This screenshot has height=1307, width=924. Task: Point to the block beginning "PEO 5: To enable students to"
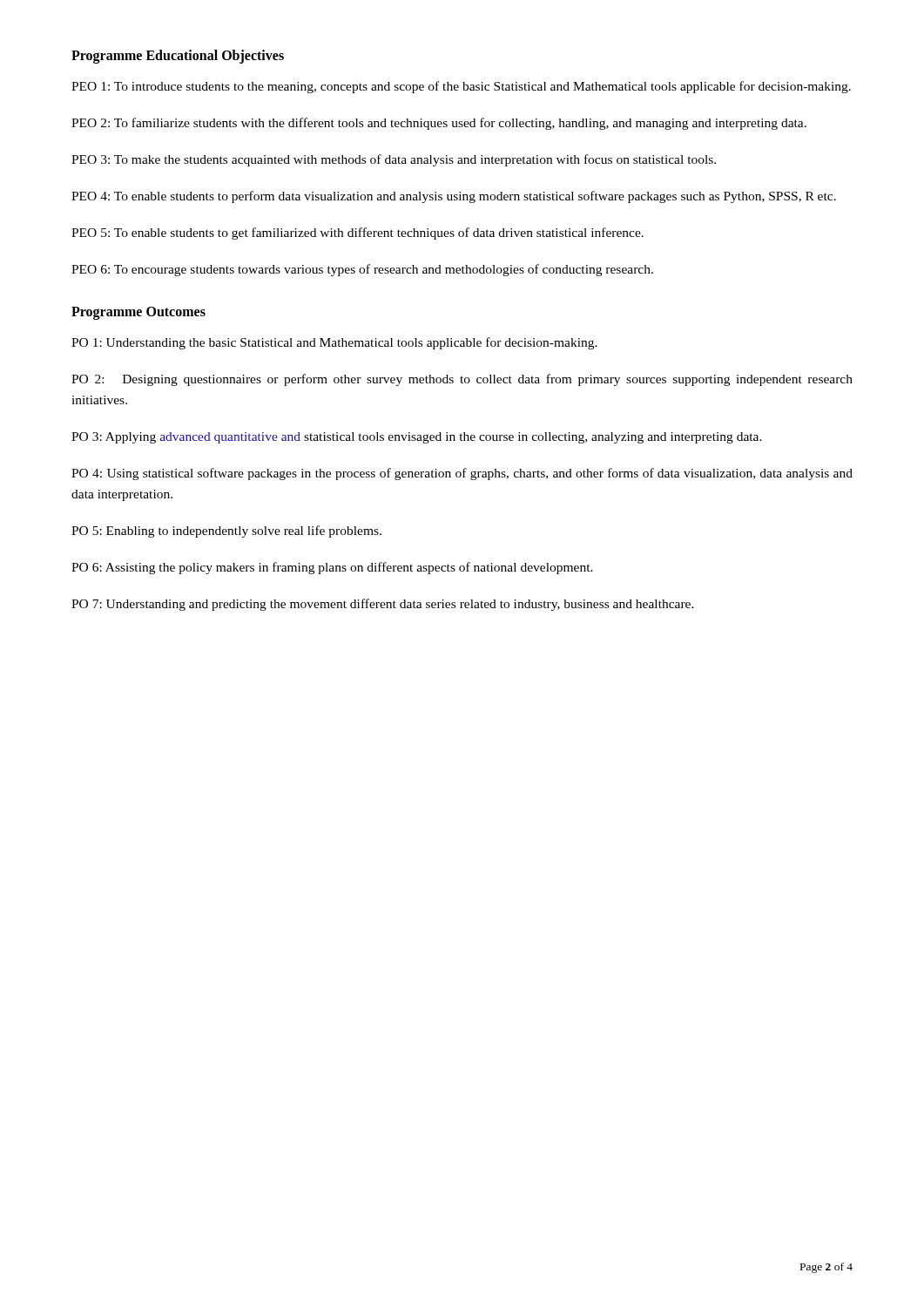coord(358,232)
